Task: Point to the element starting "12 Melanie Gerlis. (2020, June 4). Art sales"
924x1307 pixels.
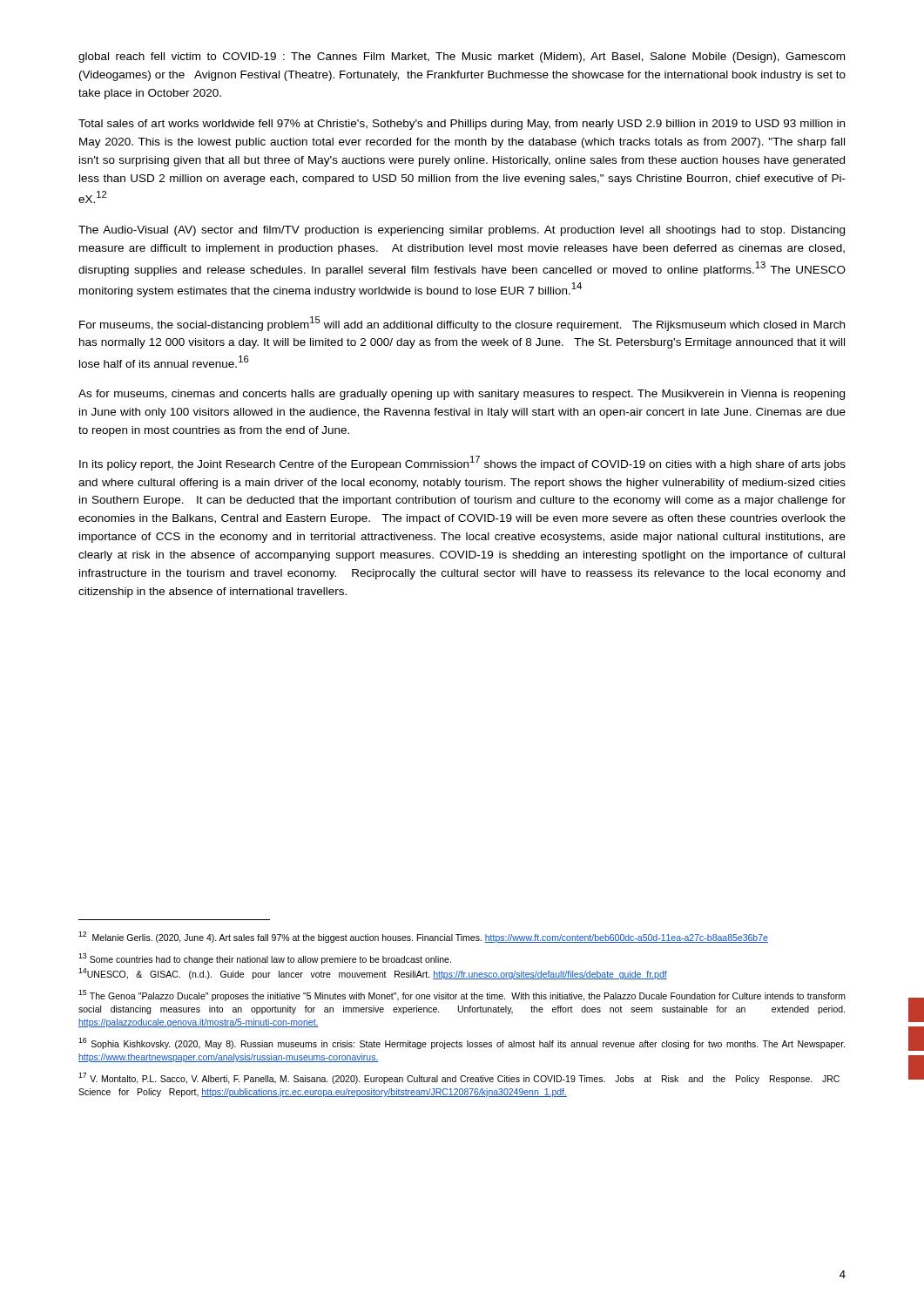Action: point(423,936)
